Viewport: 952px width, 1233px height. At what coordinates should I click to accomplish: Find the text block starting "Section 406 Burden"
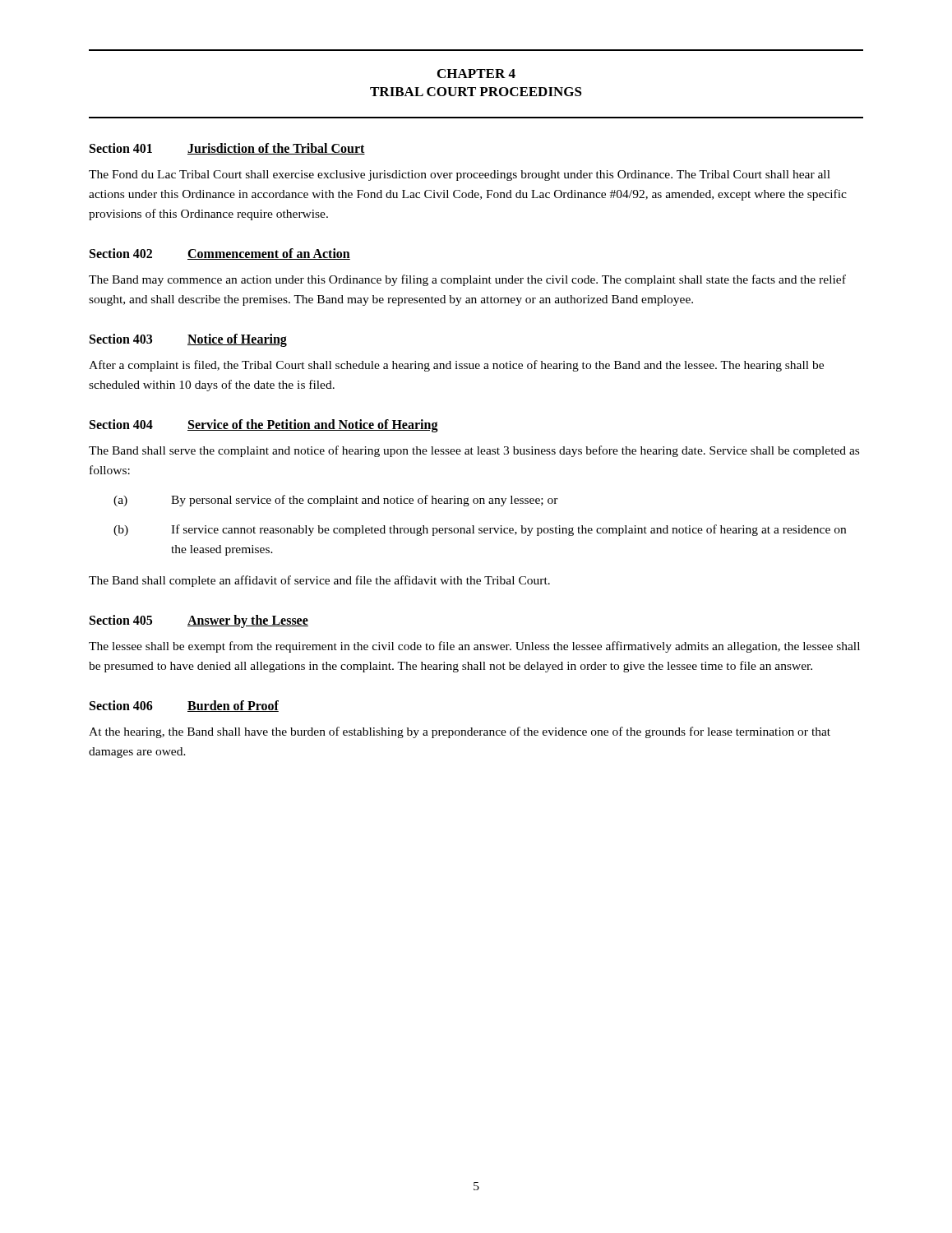(184, 706)
